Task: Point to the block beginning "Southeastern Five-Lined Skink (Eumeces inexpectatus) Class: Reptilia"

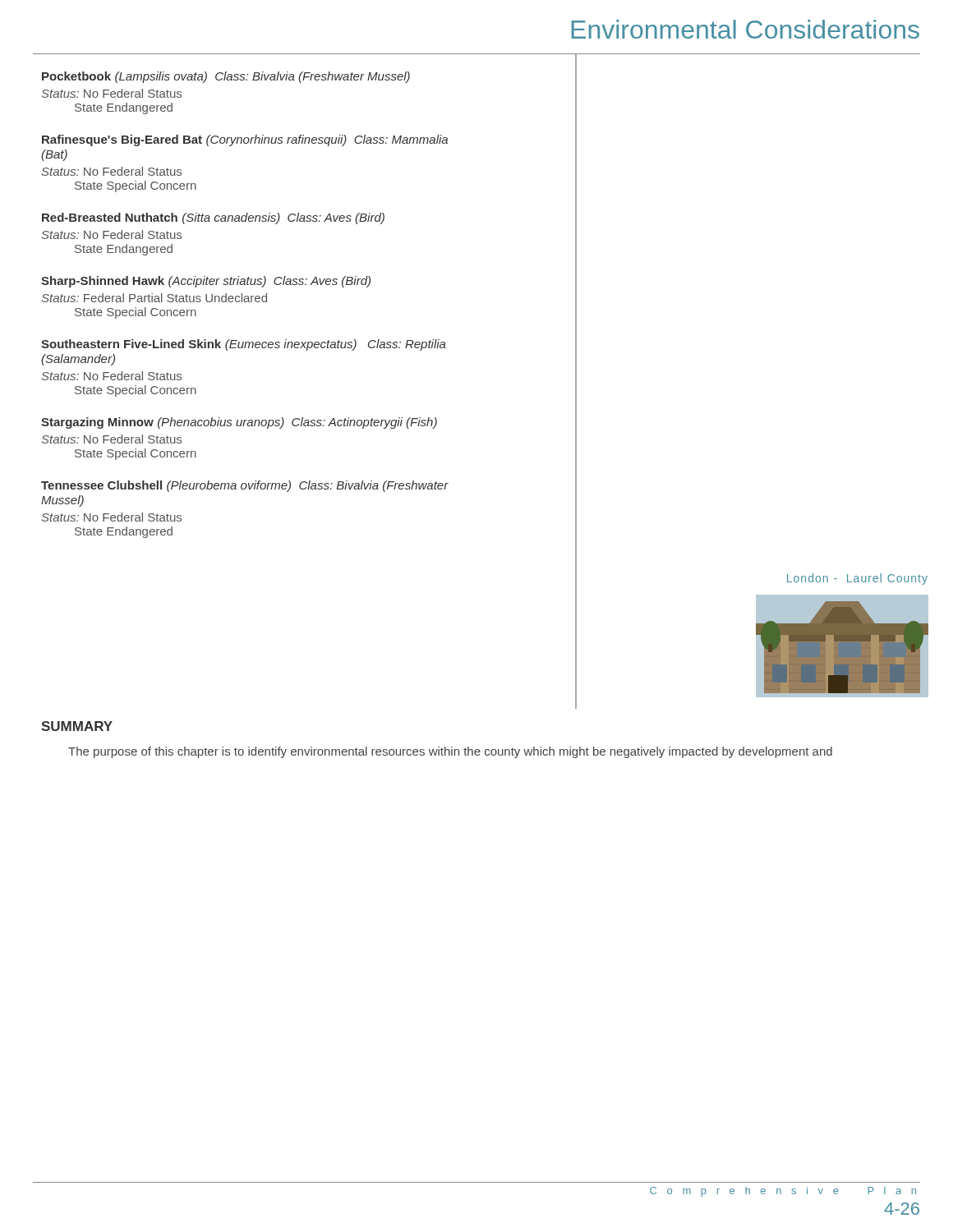Action: pyautogui.click(x=244, y=345)
